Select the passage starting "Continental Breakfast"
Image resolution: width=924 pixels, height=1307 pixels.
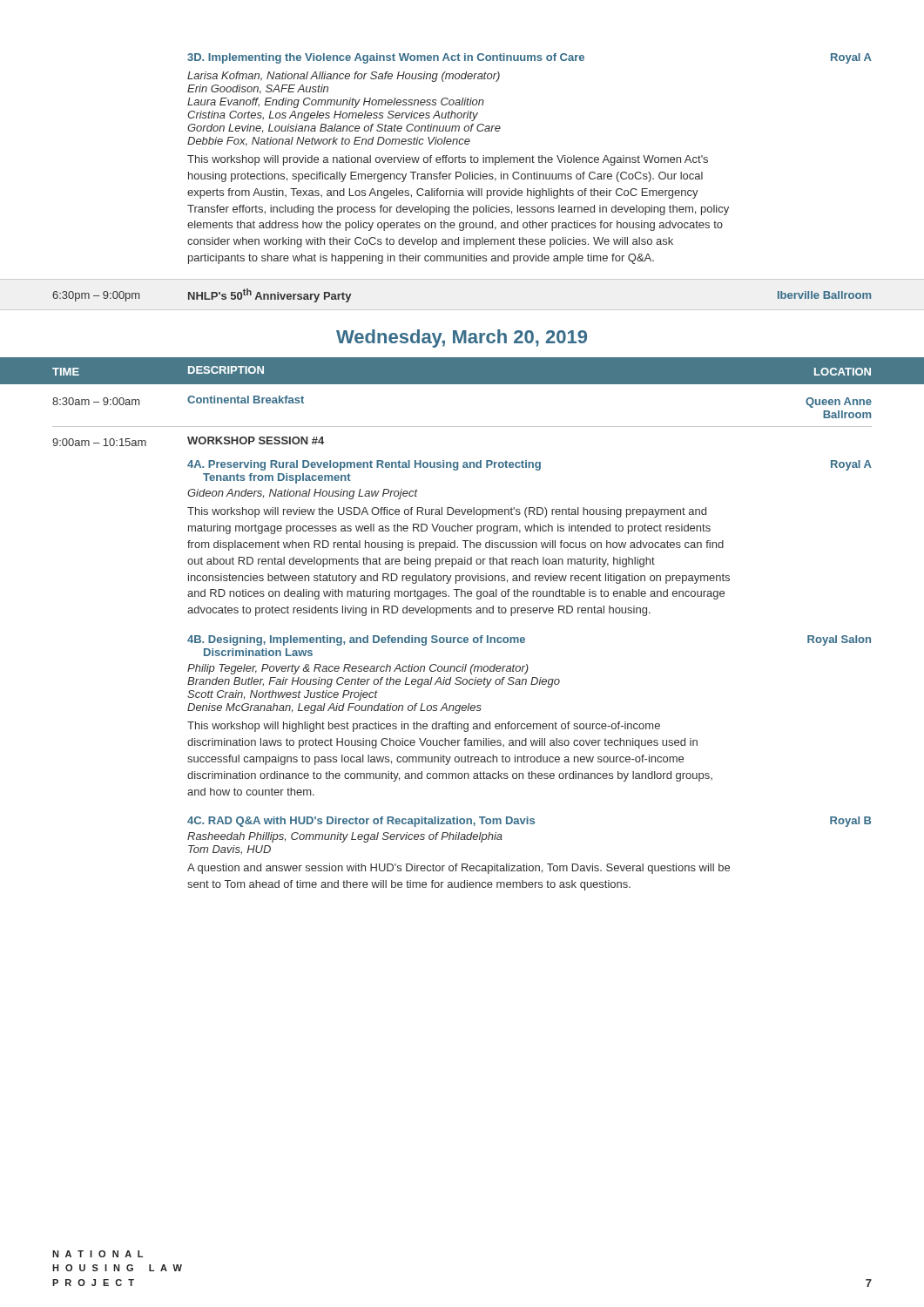pyautogui.click(x=246, y=400)
